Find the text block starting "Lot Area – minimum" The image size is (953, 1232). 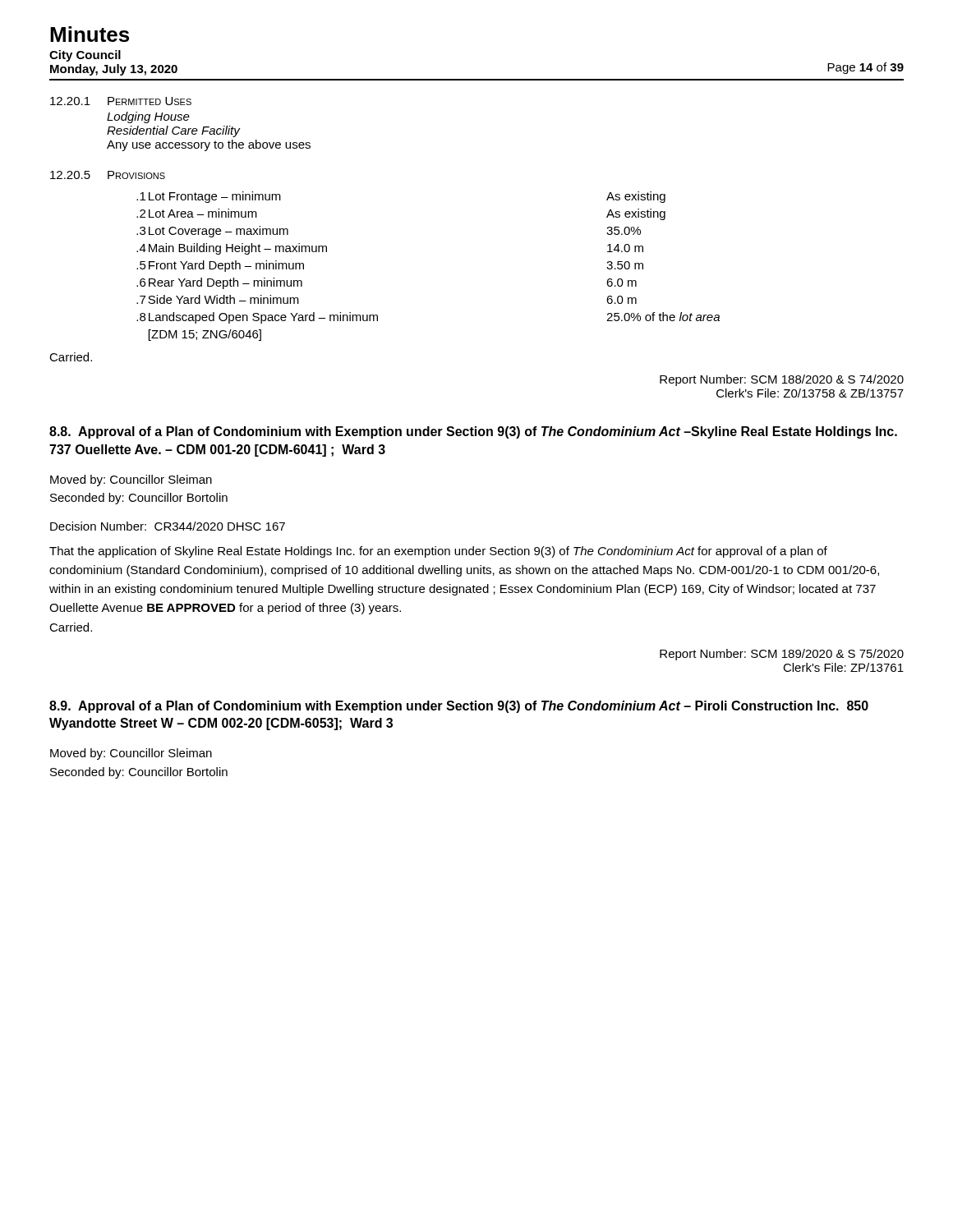click(203, 213)
